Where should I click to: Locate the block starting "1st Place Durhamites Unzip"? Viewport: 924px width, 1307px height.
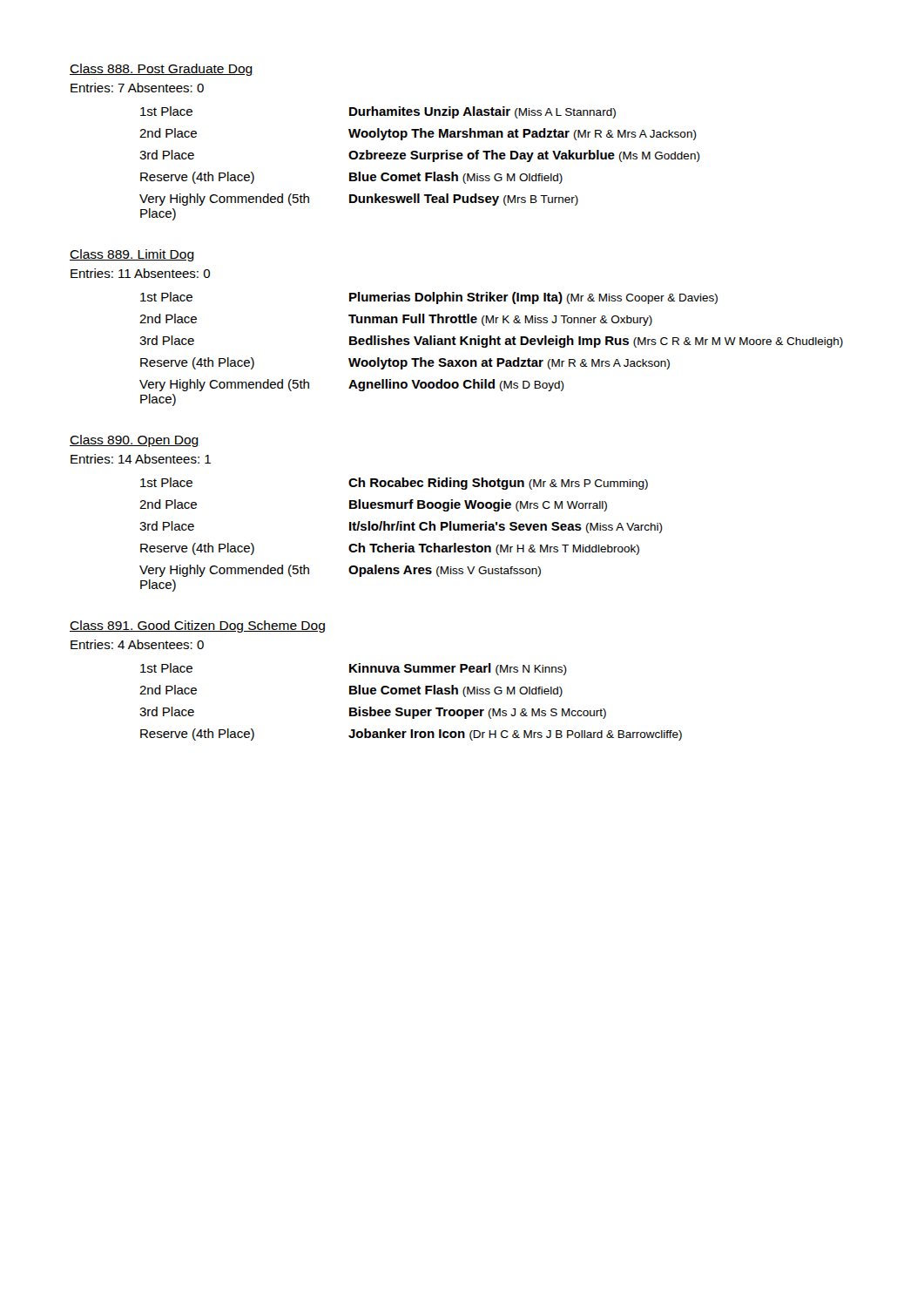[462, 111]
